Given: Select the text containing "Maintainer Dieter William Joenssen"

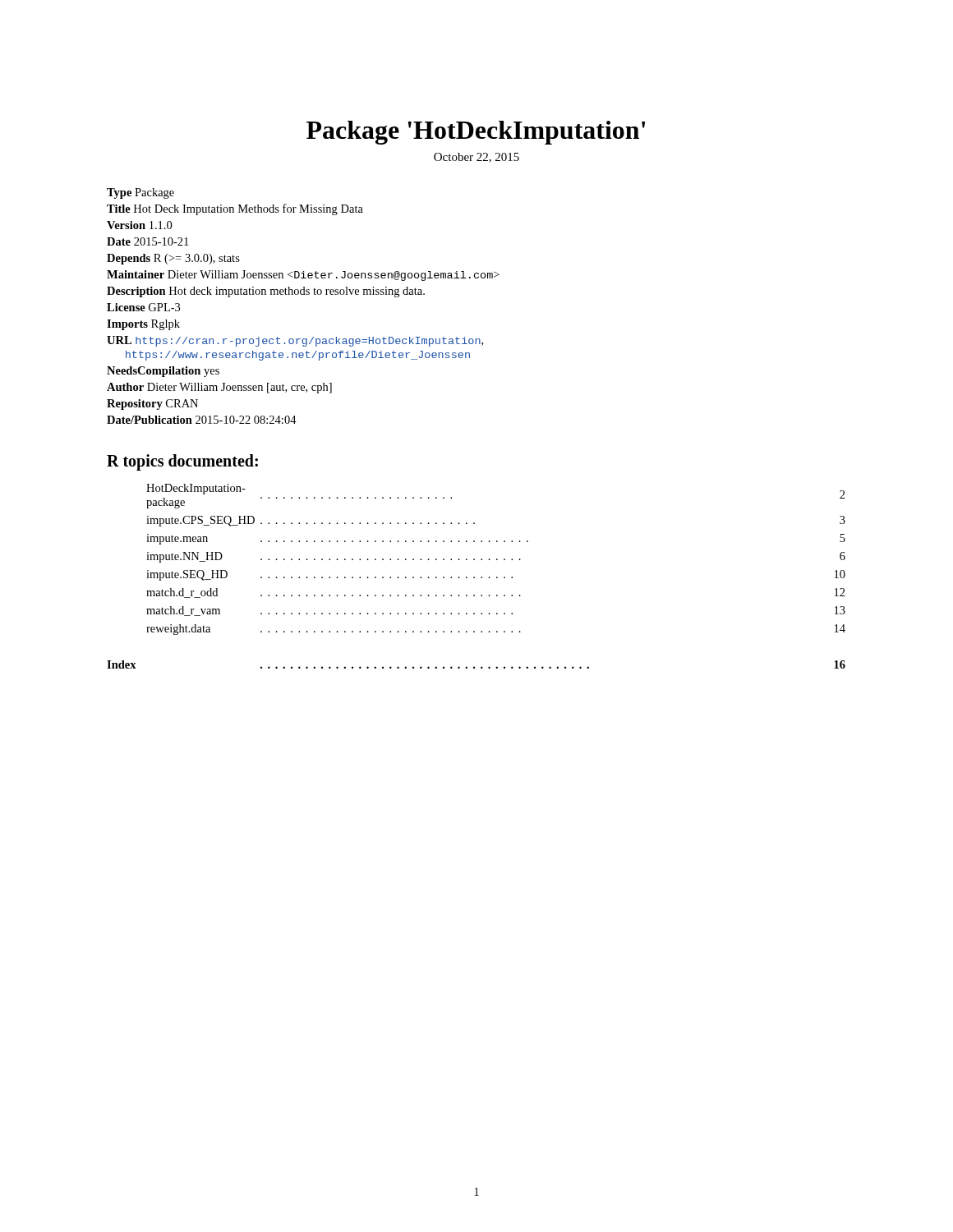Looking at the screenshot, I should [x=303, y=275].
